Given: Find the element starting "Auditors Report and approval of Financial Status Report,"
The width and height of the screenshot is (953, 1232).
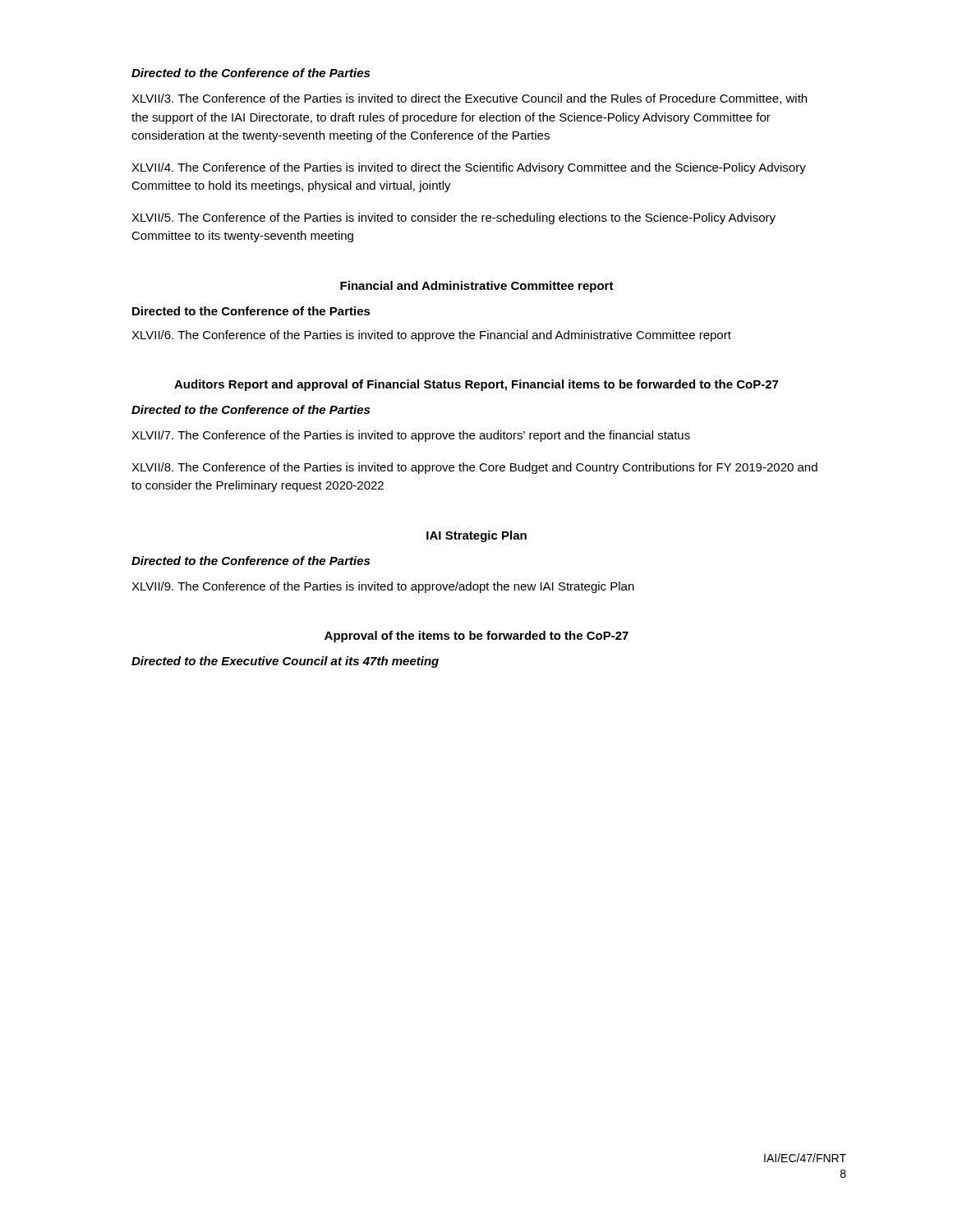Looking at the screenshot, I should (476, 384).
